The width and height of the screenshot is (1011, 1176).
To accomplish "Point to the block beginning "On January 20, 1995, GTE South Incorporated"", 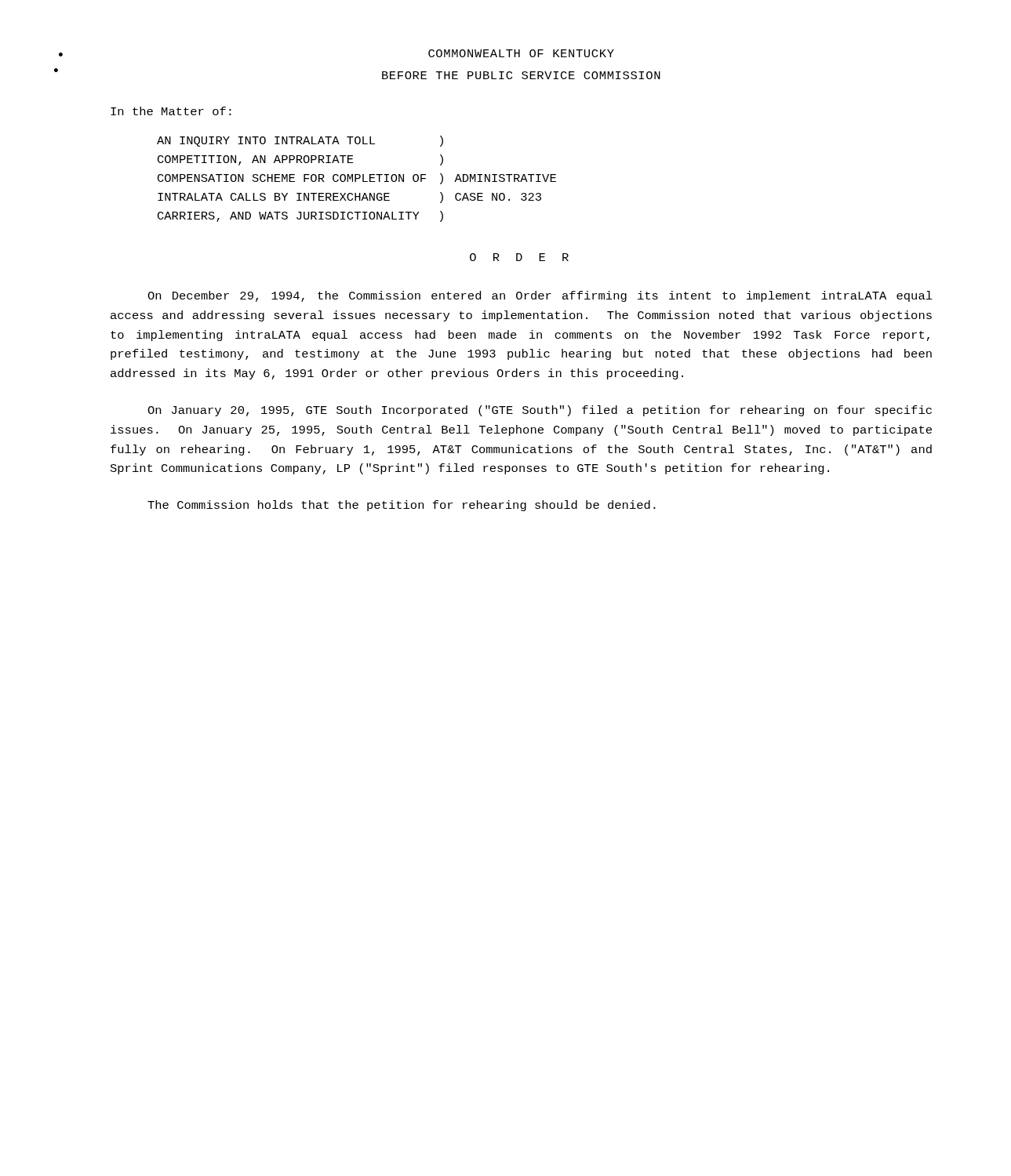I will point(521,440).
